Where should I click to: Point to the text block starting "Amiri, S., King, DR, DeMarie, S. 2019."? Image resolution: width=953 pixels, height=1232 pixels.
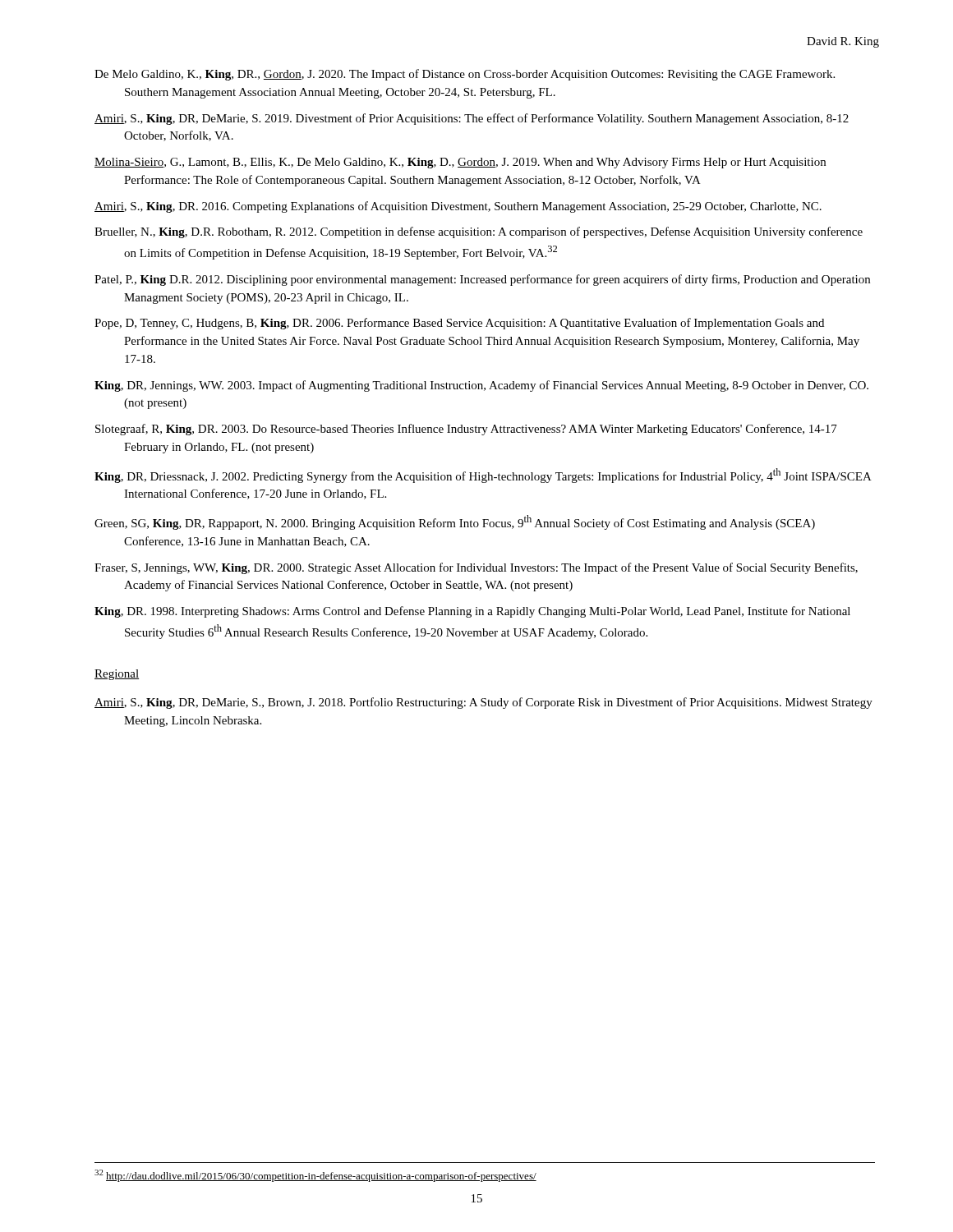pyautogui.click(x=472, y=127)
